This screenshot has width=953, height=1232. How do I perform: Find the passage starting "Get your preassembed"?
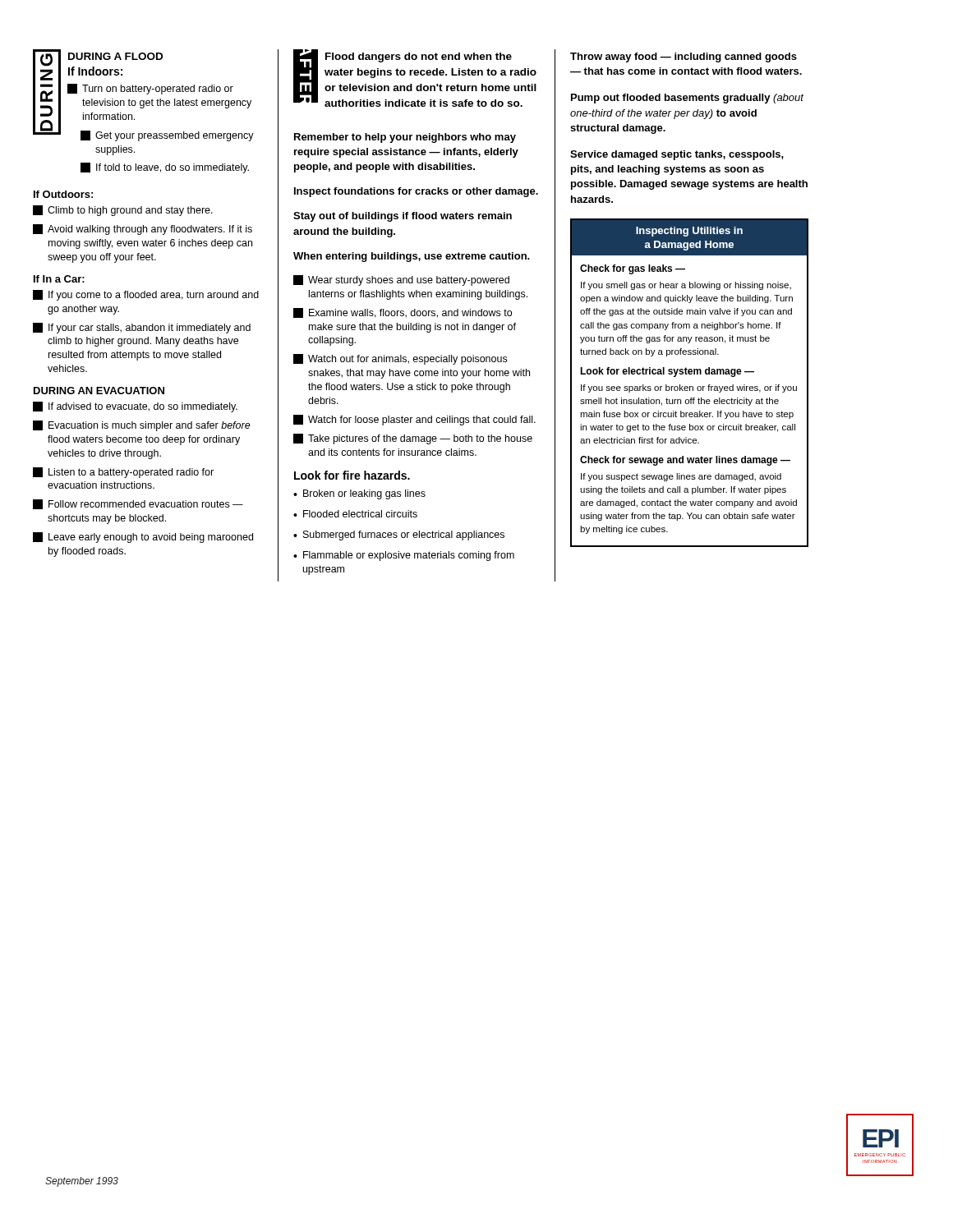172,143
